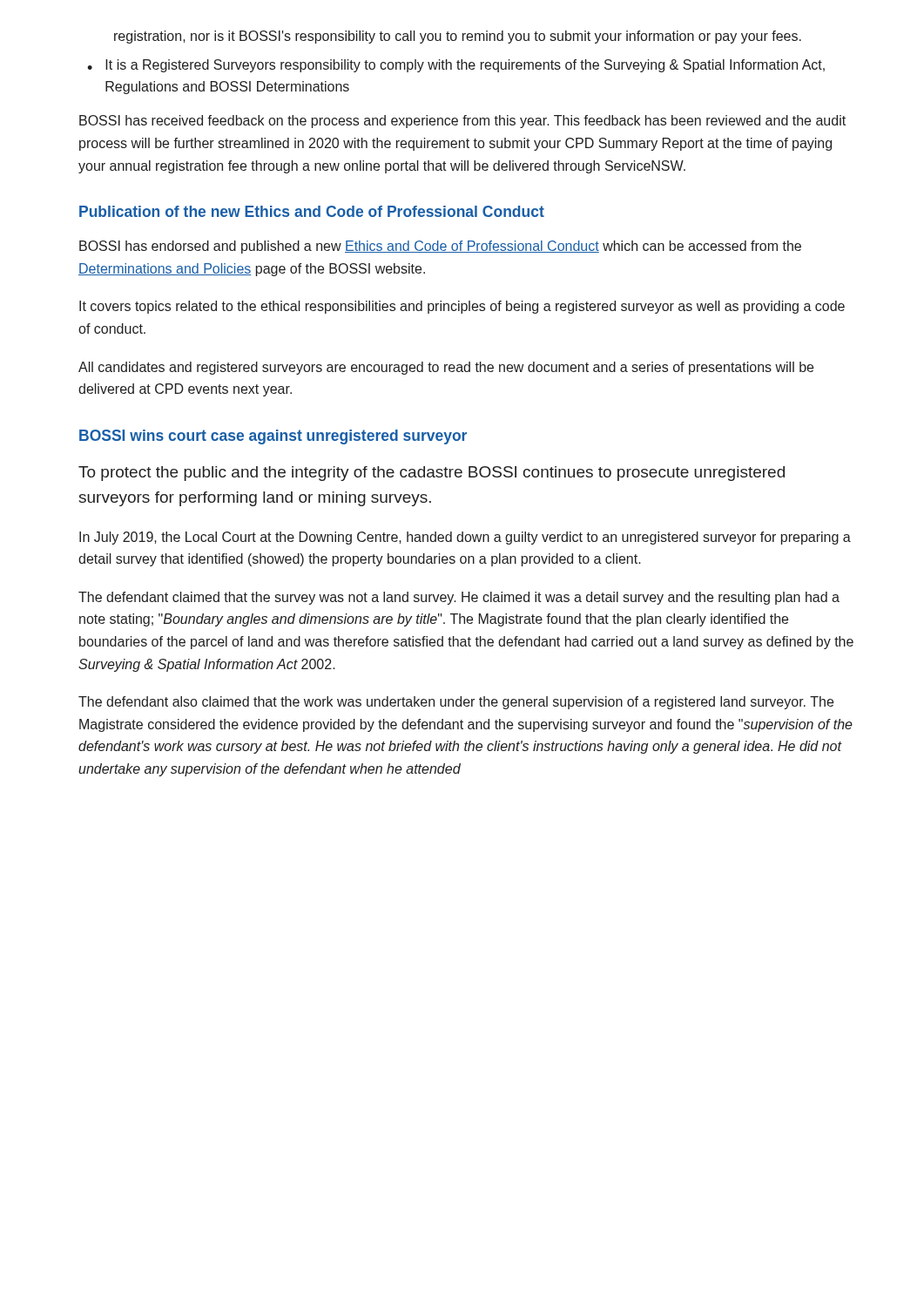The height and width of the screenshot is (1307, 924).
Task: Click on the text block containing "registration, nor is it BOSSI's responsibility to call"
Action: click(x=458, y=36)
